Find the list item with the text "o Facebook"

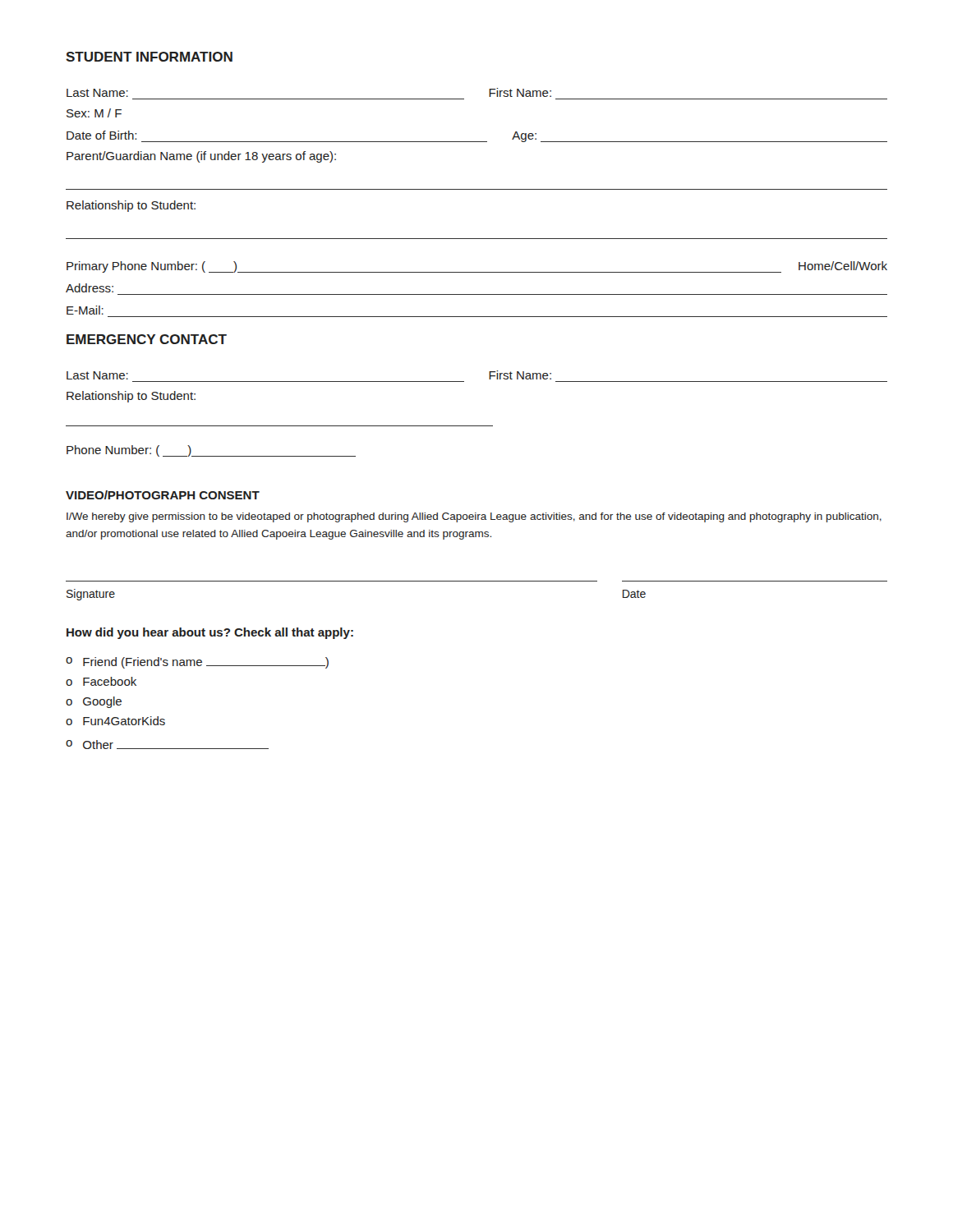pyautogui.click(x=101, y=681)
